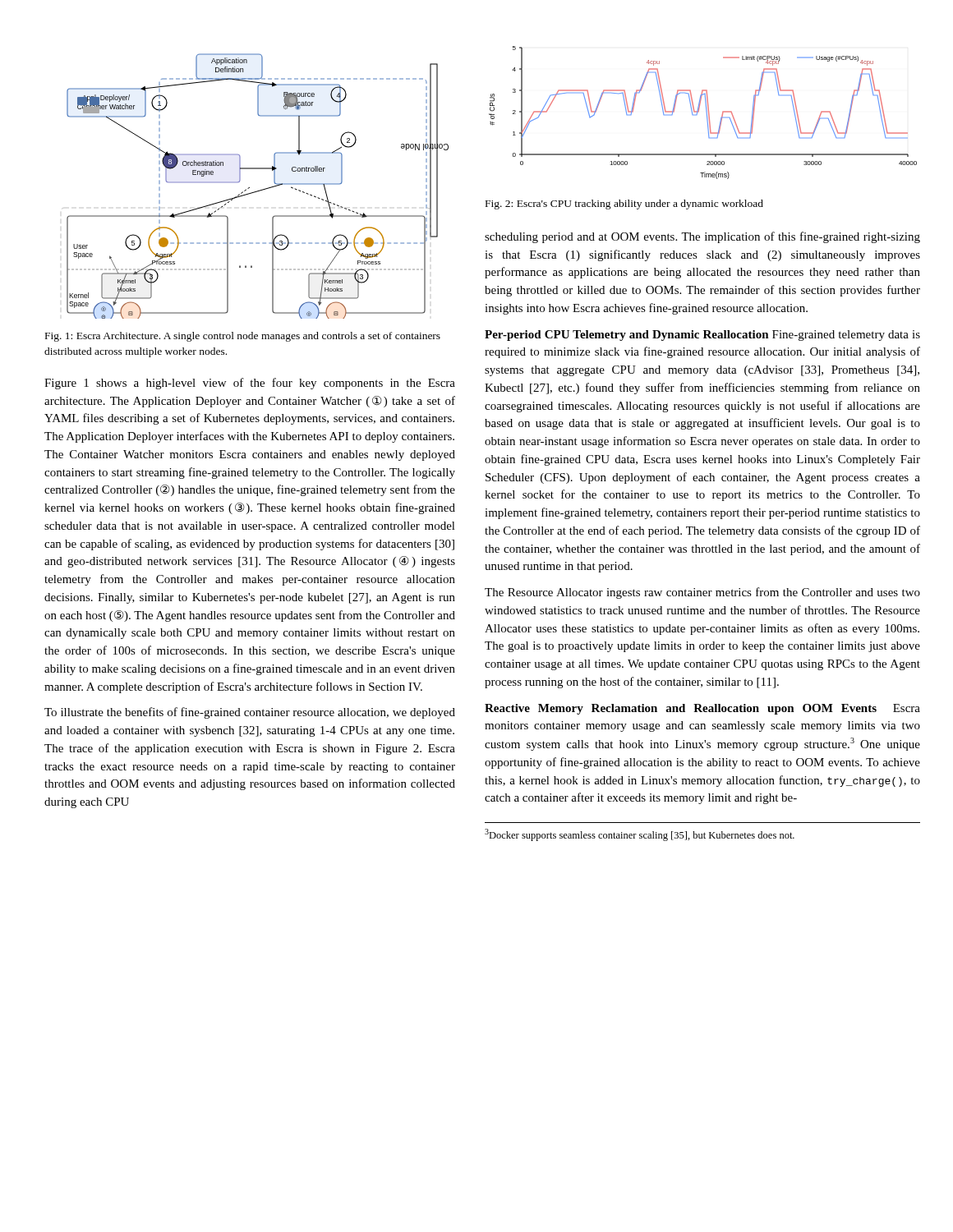953x1232 pixels.
Task: Click the passage that begins "3Docker supports seamless container scaling [35], but"
Action: tap(640, 834)
